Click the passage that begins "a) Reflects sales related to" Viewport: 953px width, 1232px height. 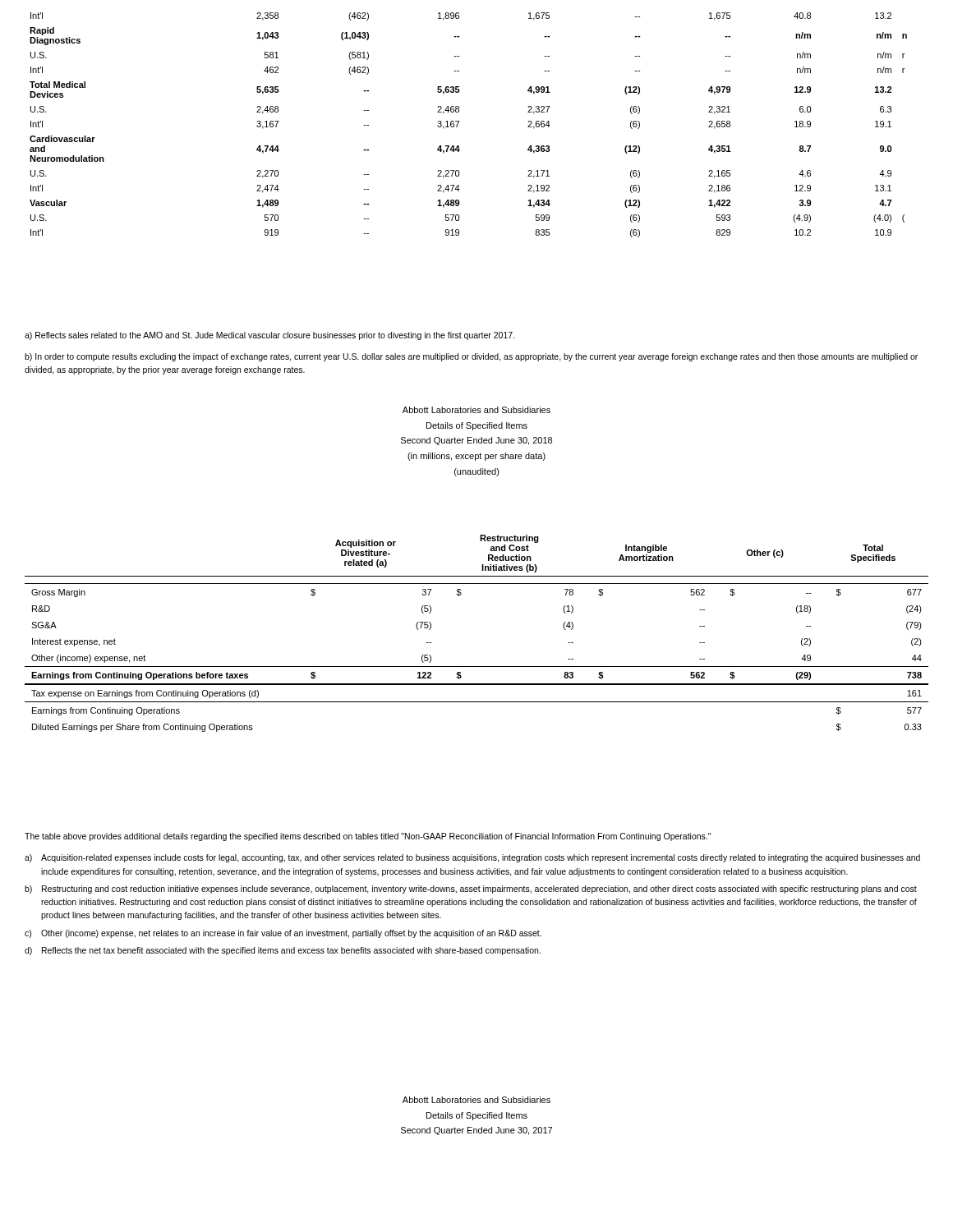(476, 353)
